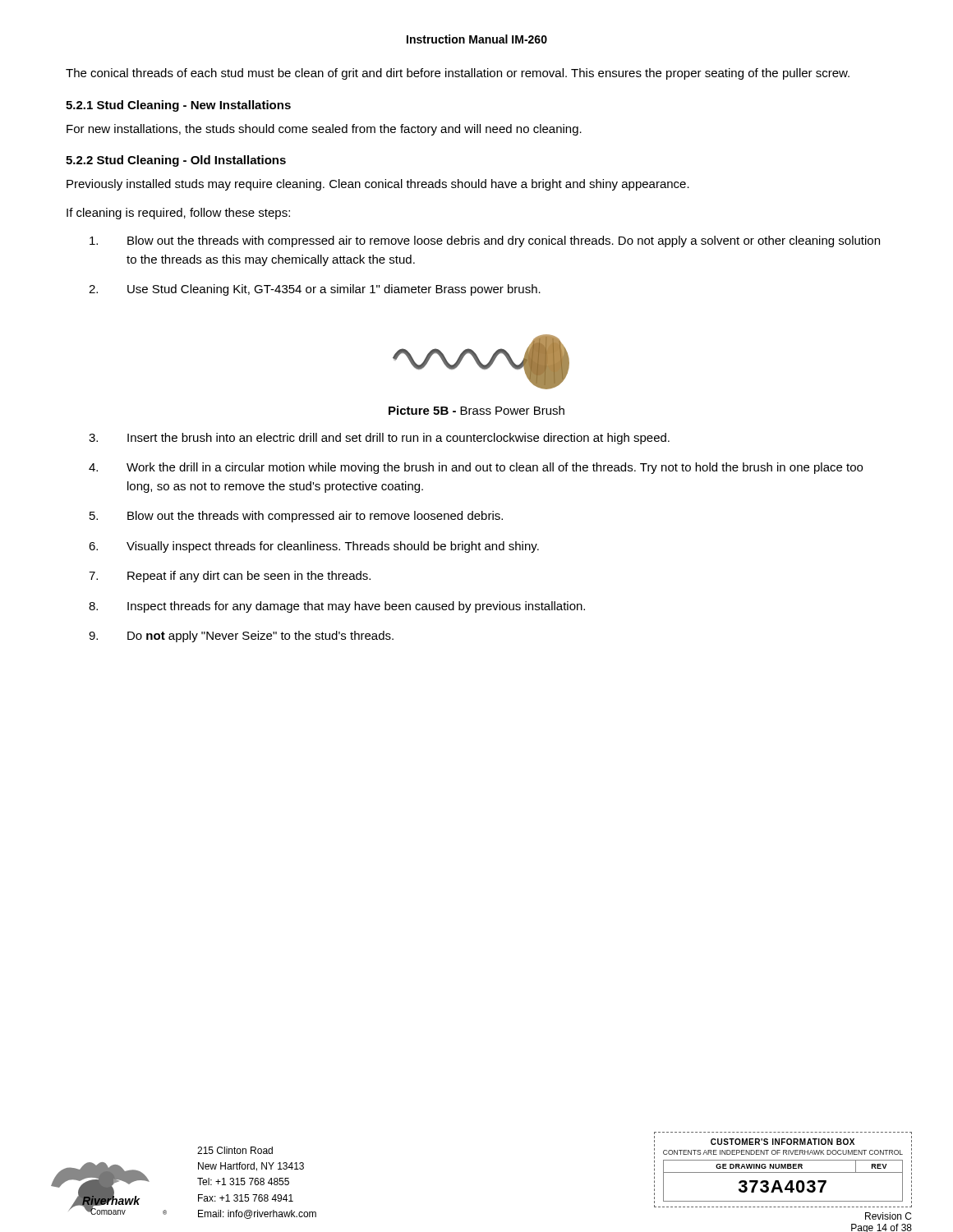Click on the text block that says "If cleaning is required, follow"
This screenshot has height=1232, width=953.
pos(178,212)
